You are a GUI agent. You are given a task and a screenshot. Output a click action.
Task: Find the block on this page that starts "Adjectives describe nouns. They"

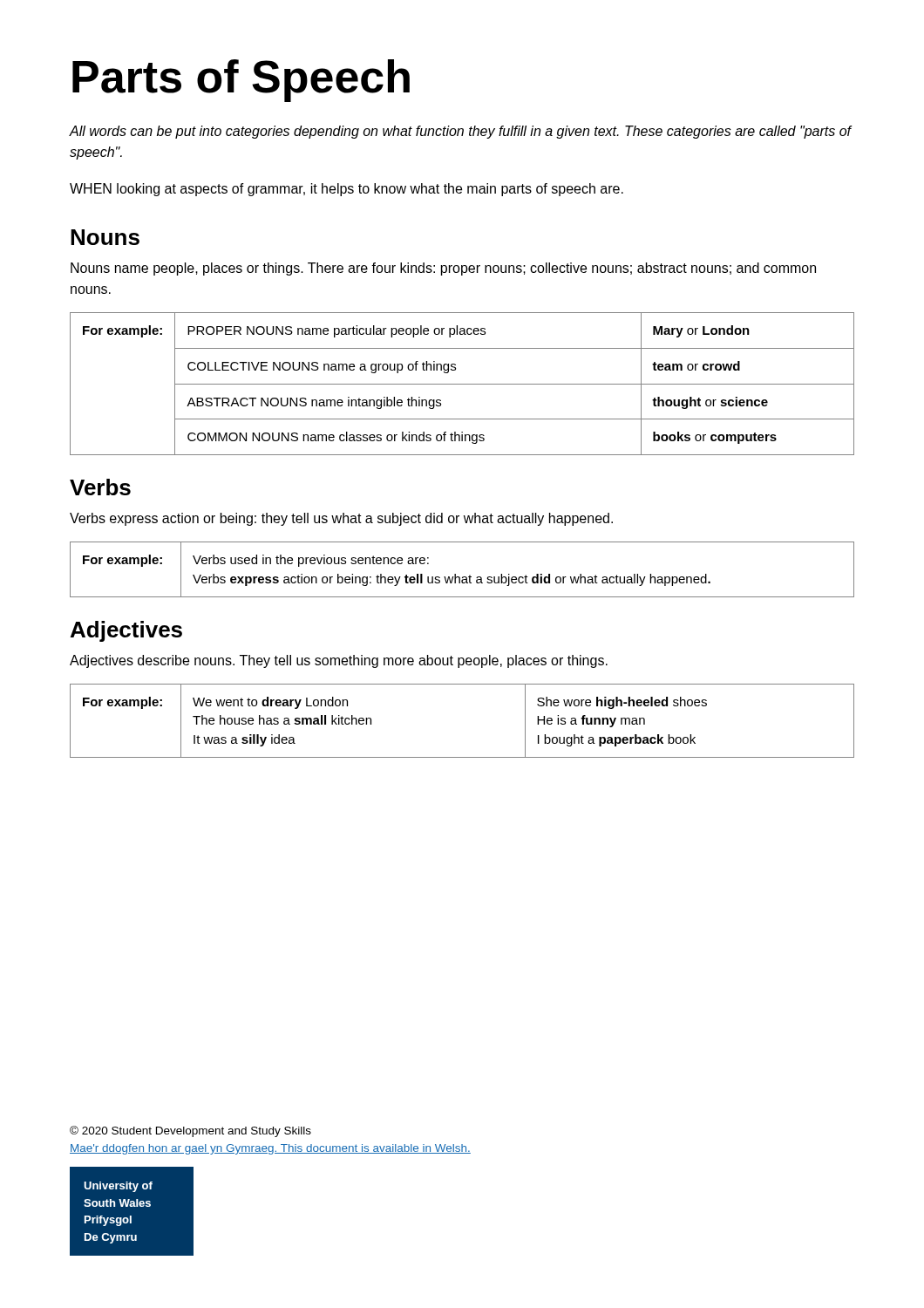click(x=339, y=660)
